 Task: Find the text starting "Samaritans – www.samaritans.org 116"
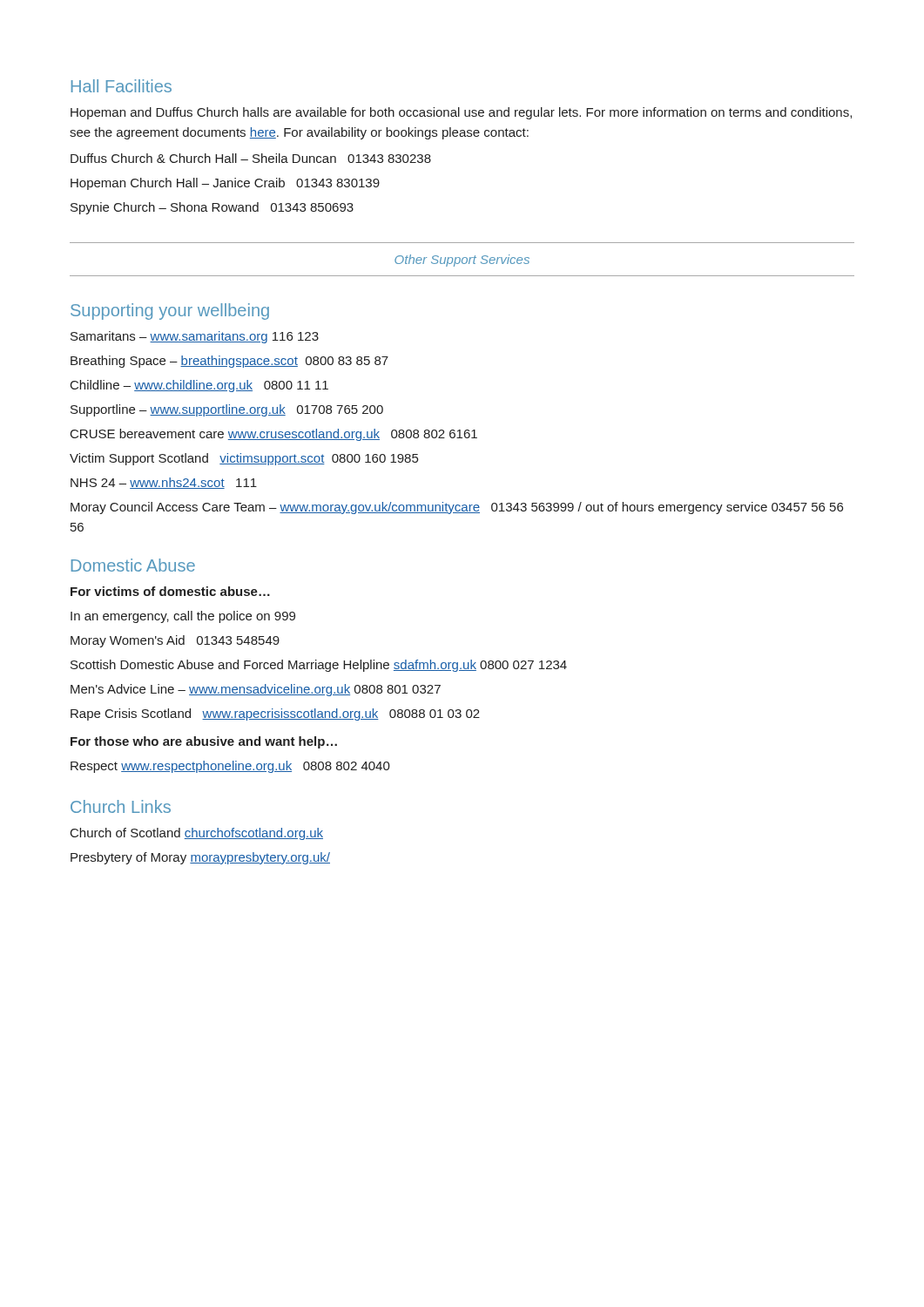click(x=195, y=337)
